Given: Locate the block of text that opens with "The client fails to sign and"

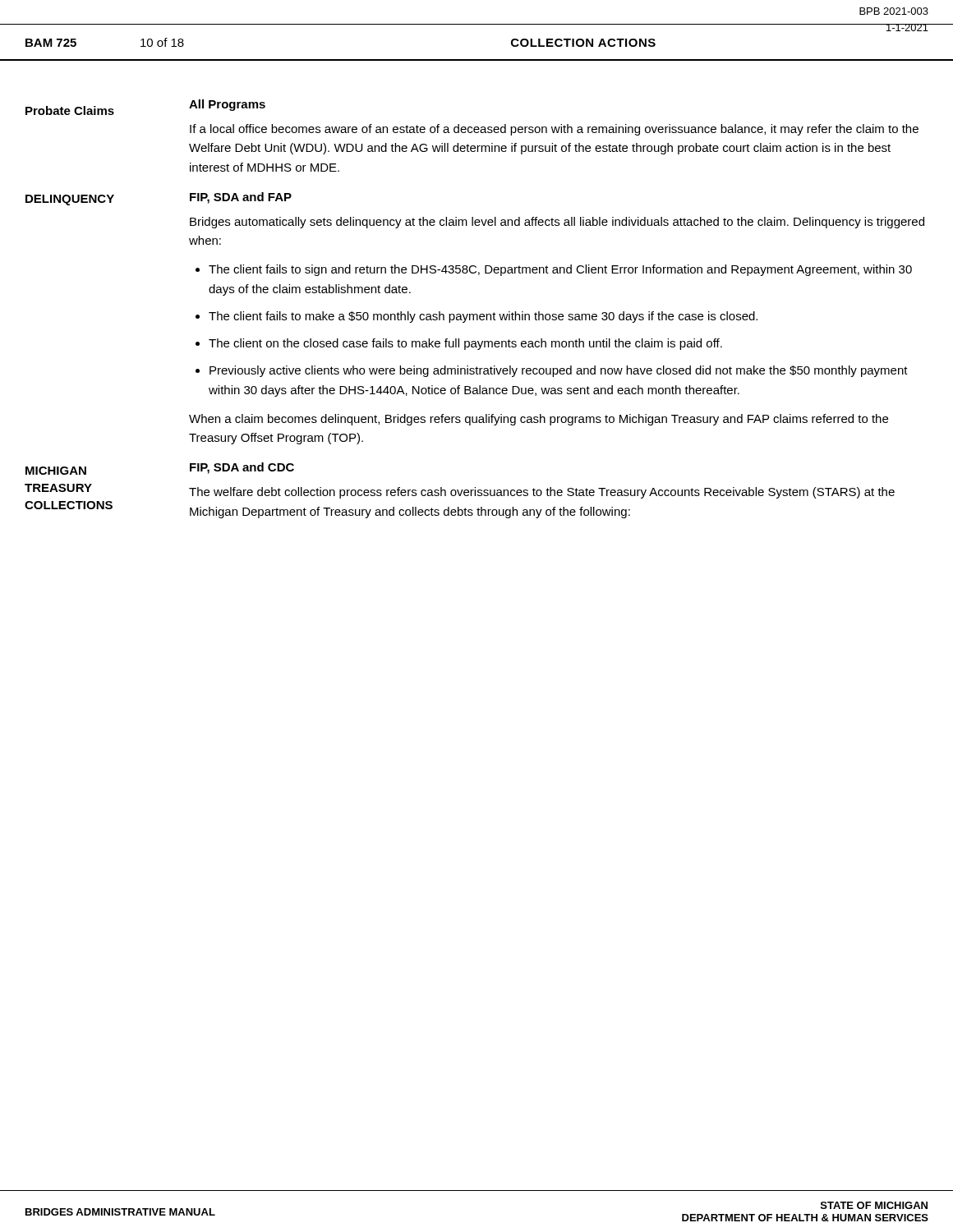Looking at the screenshot, I should click(560, 279).
